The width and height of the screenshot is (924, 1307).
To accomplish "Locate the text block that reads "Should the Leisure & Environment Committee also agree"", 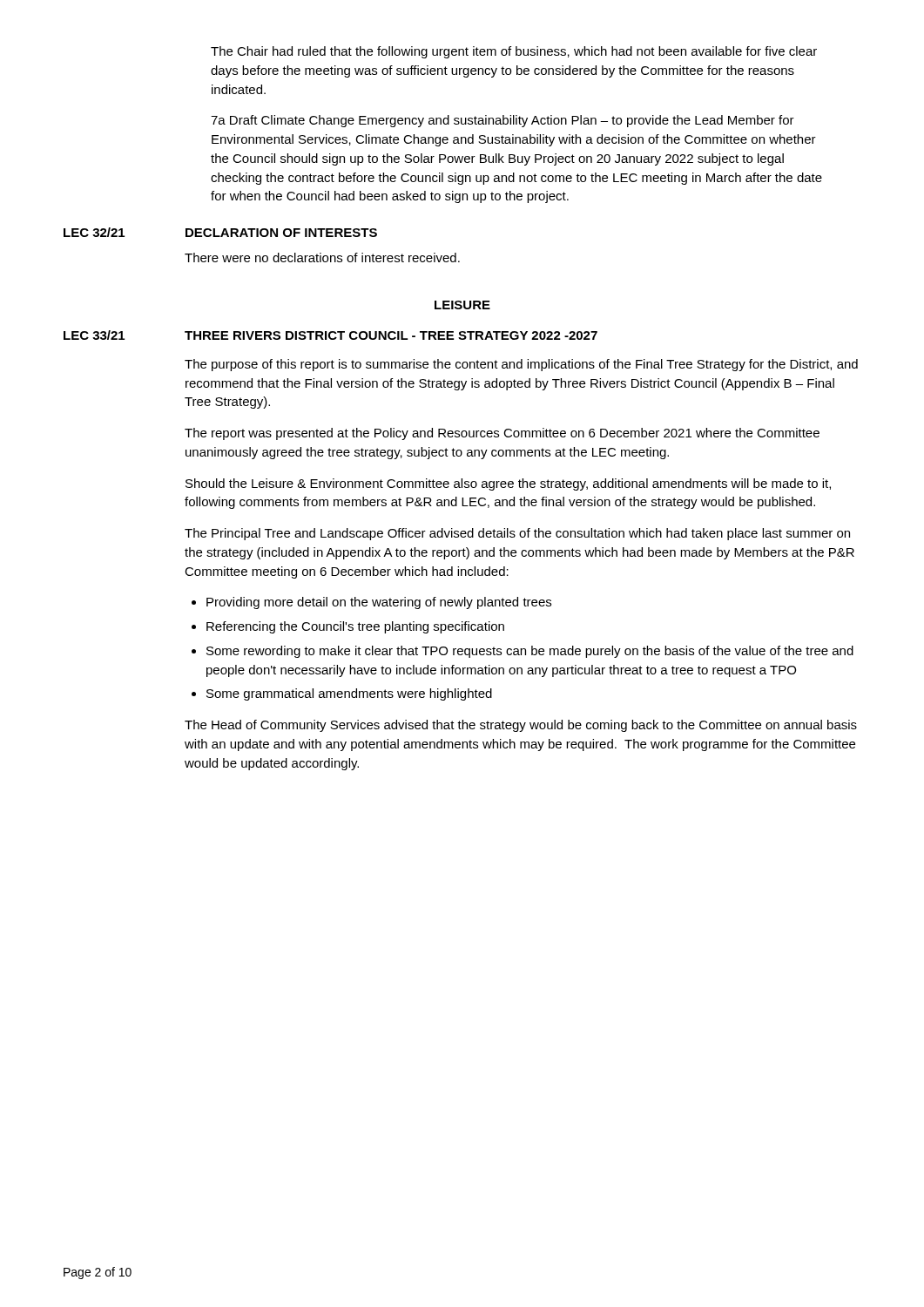I will pyautogui.click(x=523, y=492).
